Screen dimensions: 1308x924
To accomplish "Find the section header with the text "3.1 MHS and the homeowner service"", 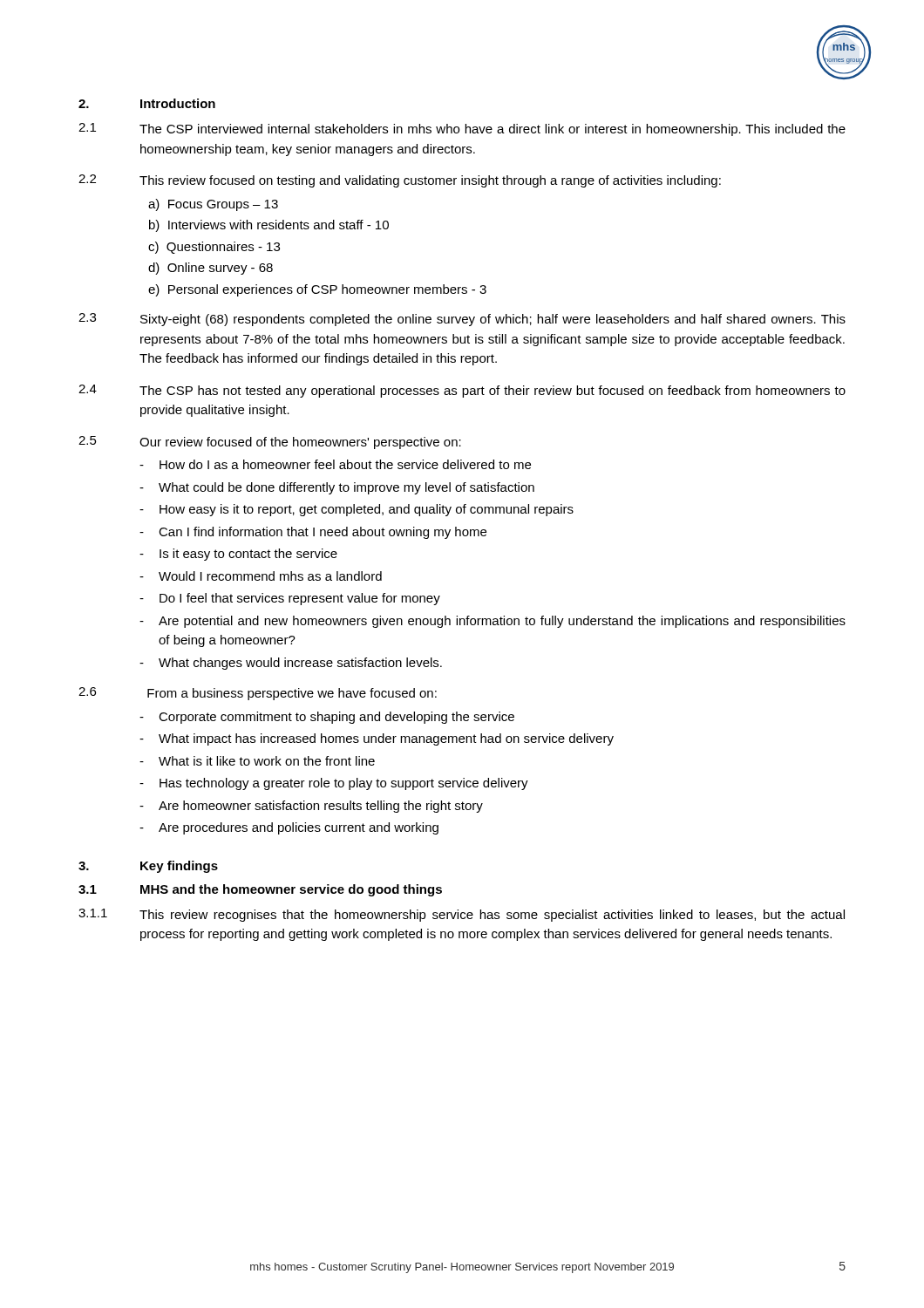I will coord(260,889).
